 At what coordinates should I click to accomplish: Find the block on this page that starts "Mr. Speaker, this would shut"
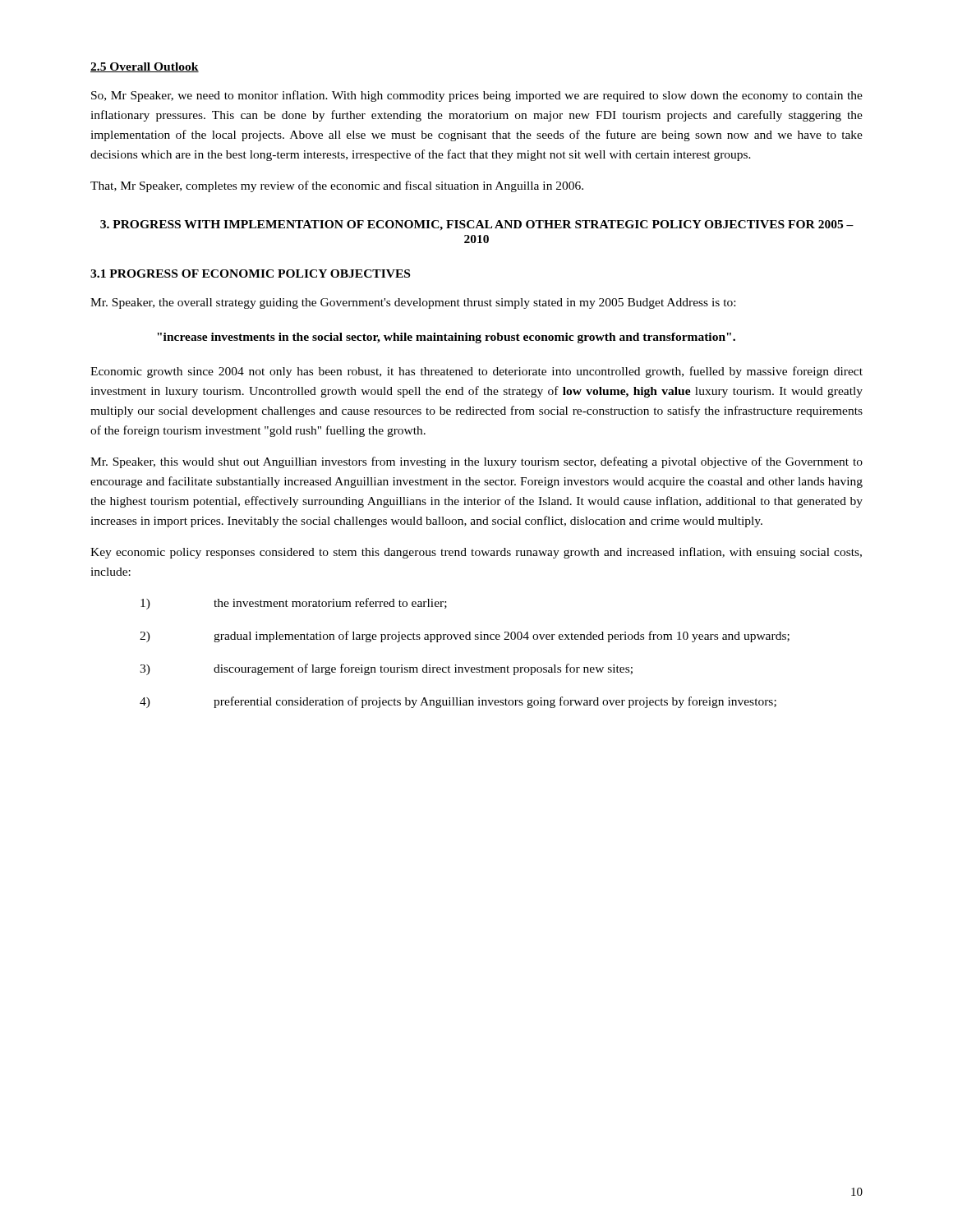[476, 491]
